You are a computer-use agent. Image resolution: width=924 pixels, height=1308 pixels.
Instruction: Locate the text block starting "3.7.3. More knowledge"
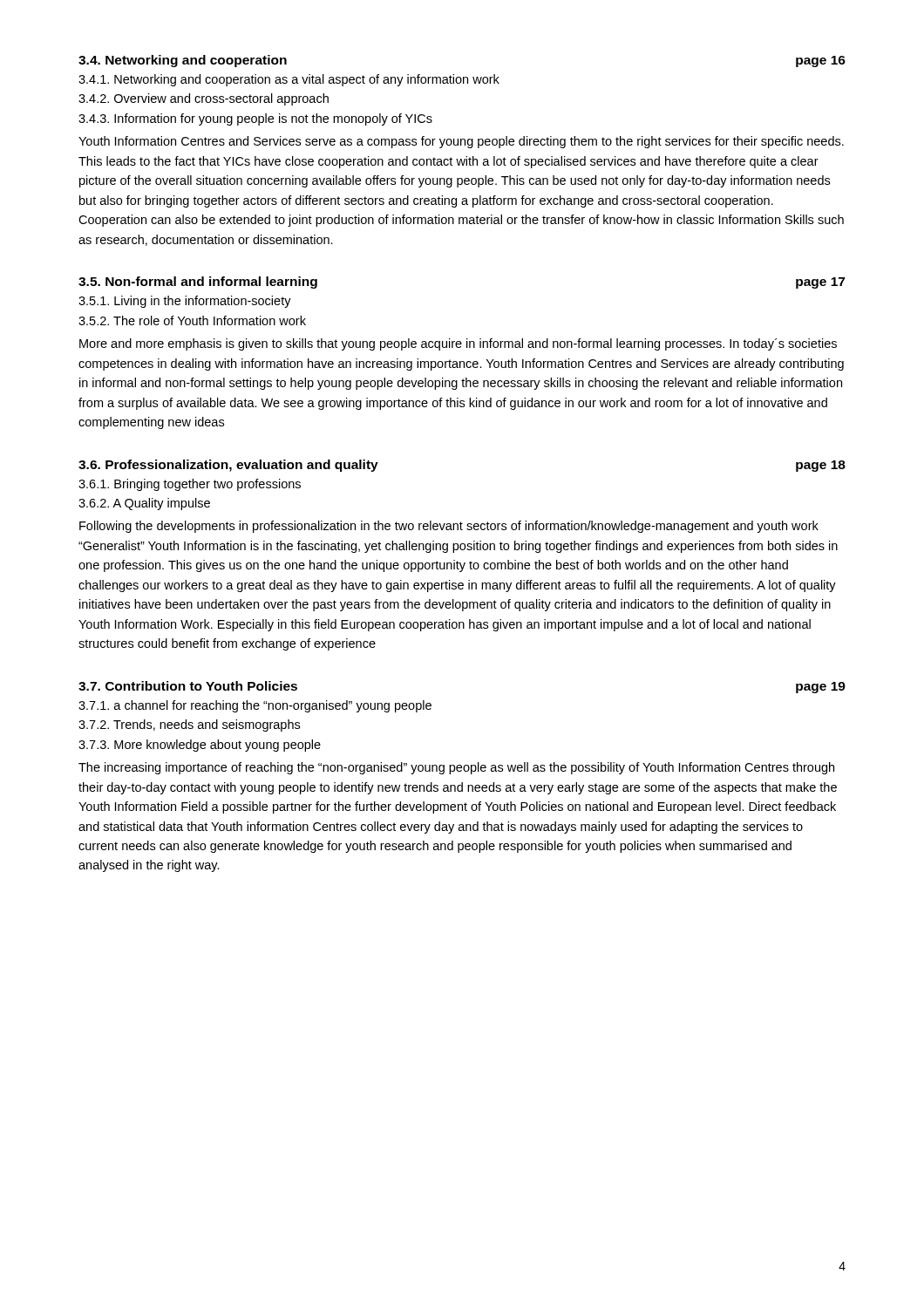200,744
